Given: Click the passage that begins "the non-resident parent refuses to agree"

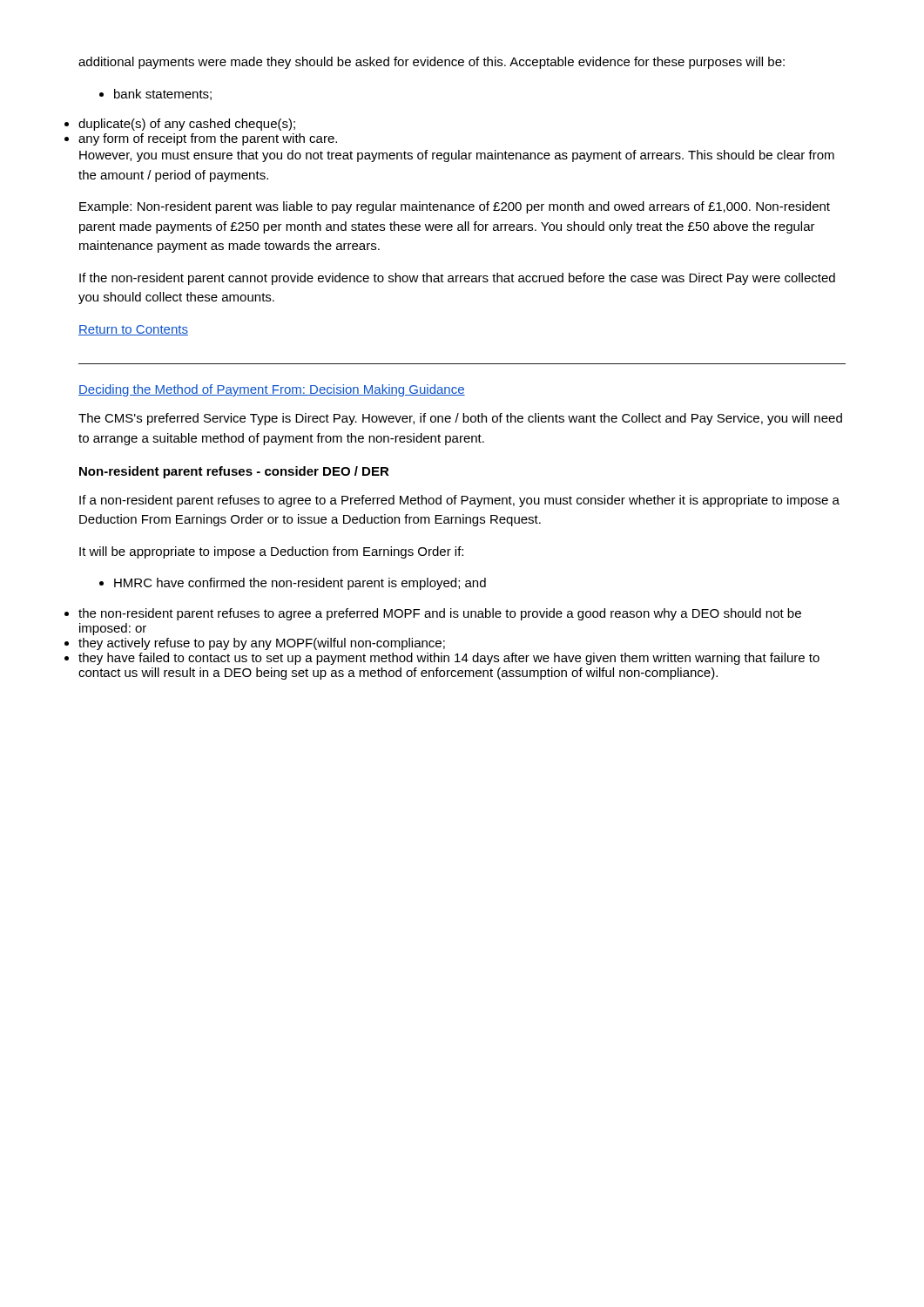Looking at the screenshot, I should coord(462,620).
